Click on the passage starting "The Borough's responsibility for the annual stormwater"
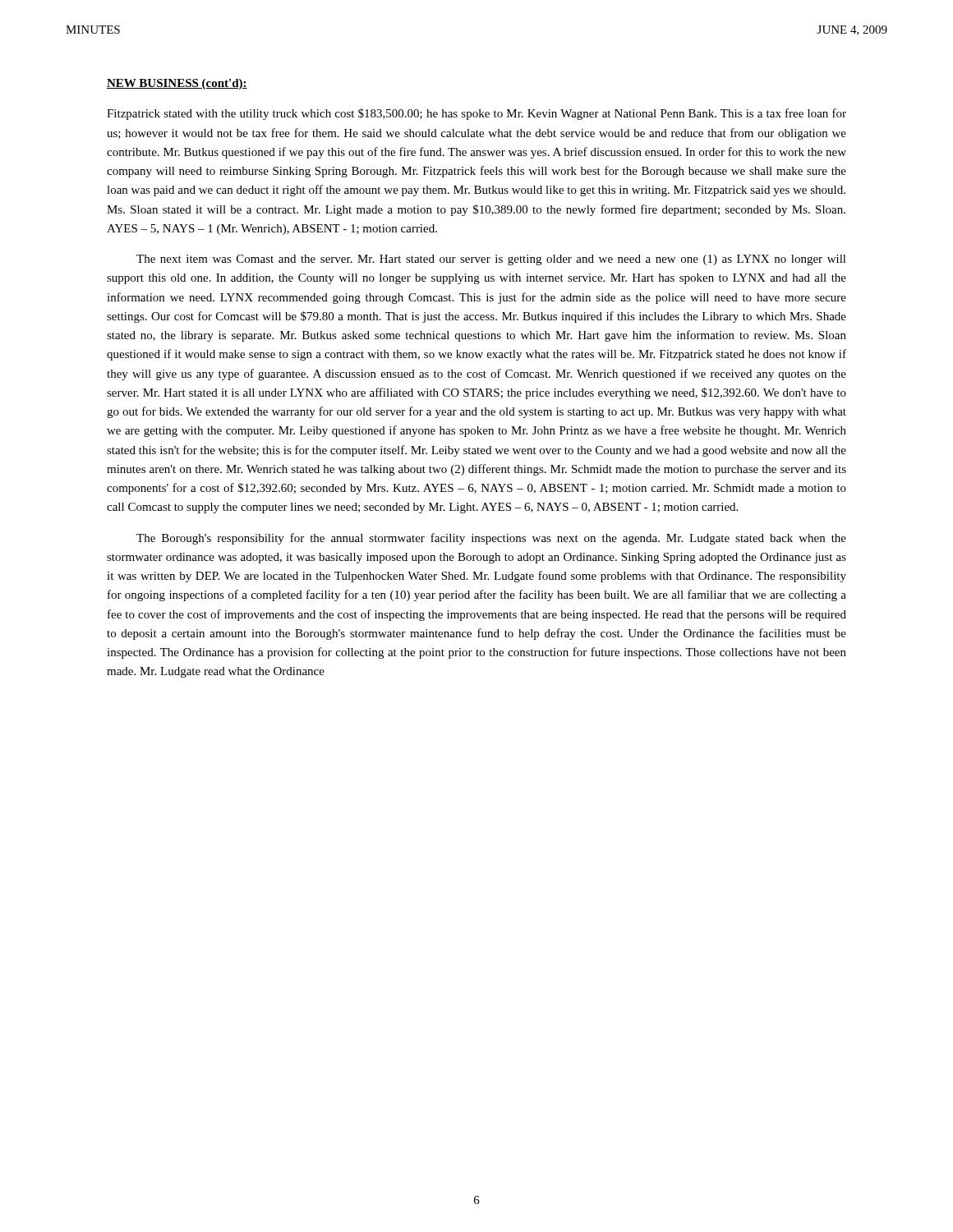Viewport: 953px width, 1232px height. (x=476, y=604)
